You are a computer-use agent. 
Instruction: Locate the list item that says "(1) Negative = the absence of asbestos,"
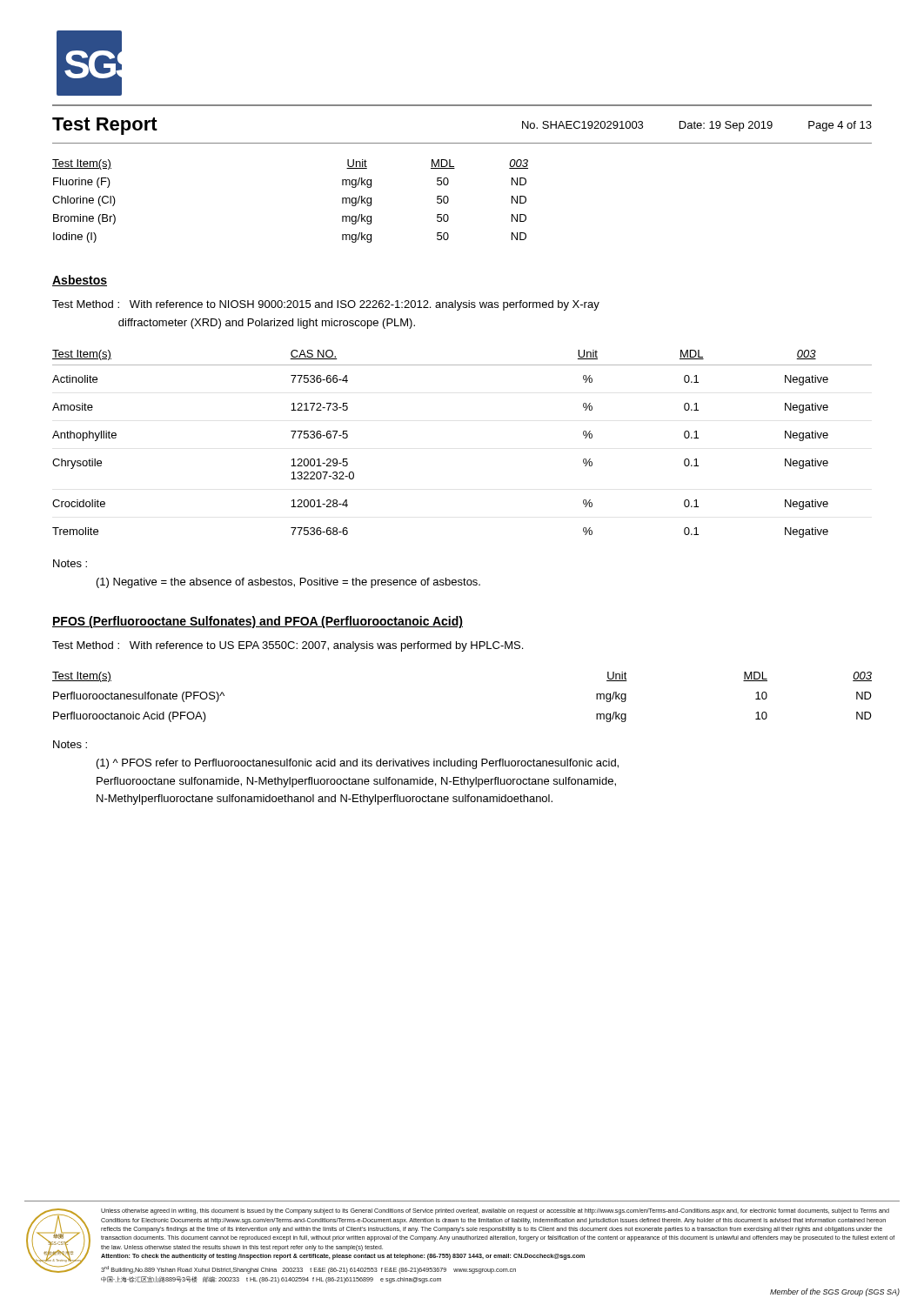click(288, 581)
